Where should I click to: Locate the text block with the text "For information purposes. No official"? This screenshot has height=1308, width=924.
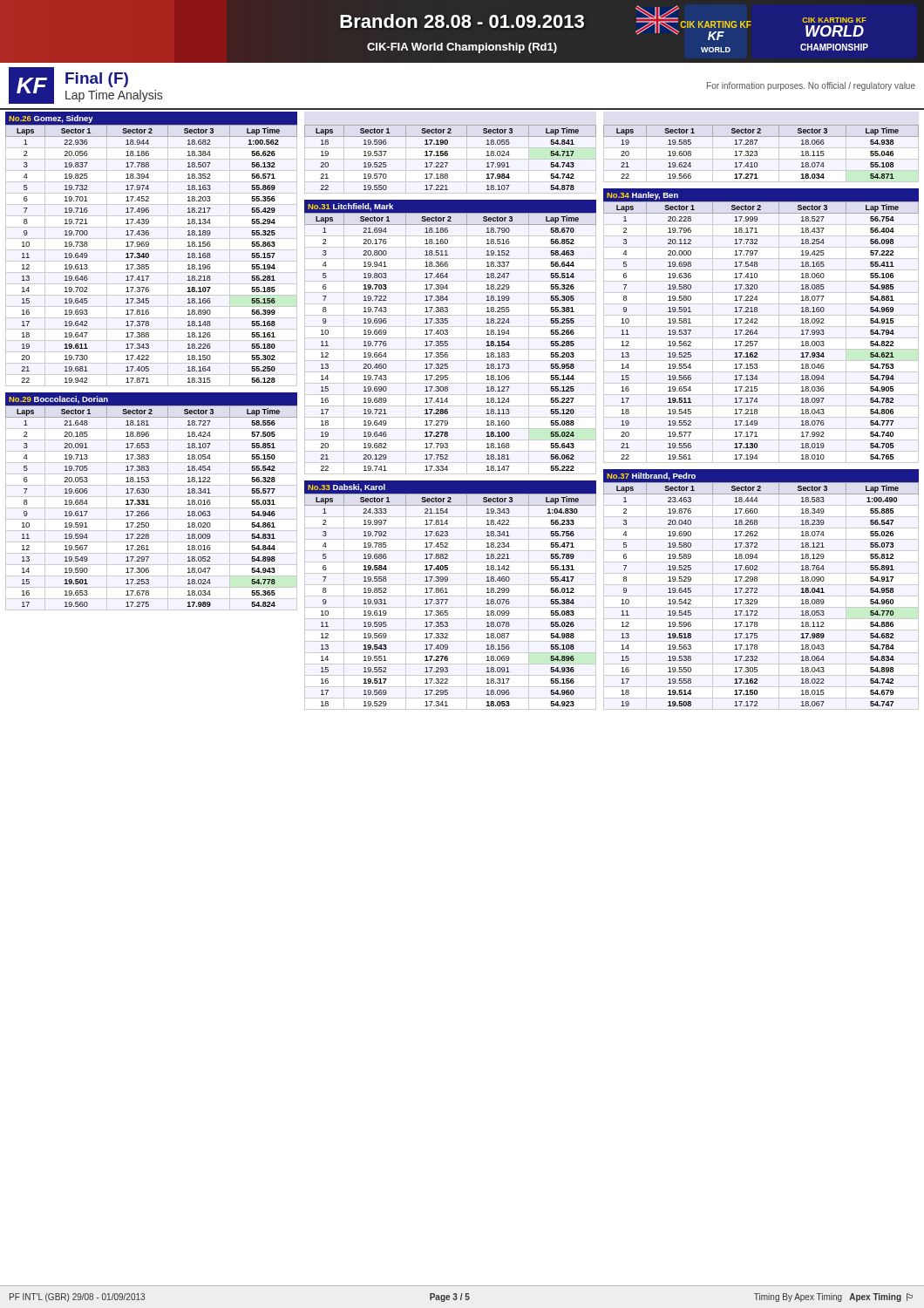click(x=811, y=85)
